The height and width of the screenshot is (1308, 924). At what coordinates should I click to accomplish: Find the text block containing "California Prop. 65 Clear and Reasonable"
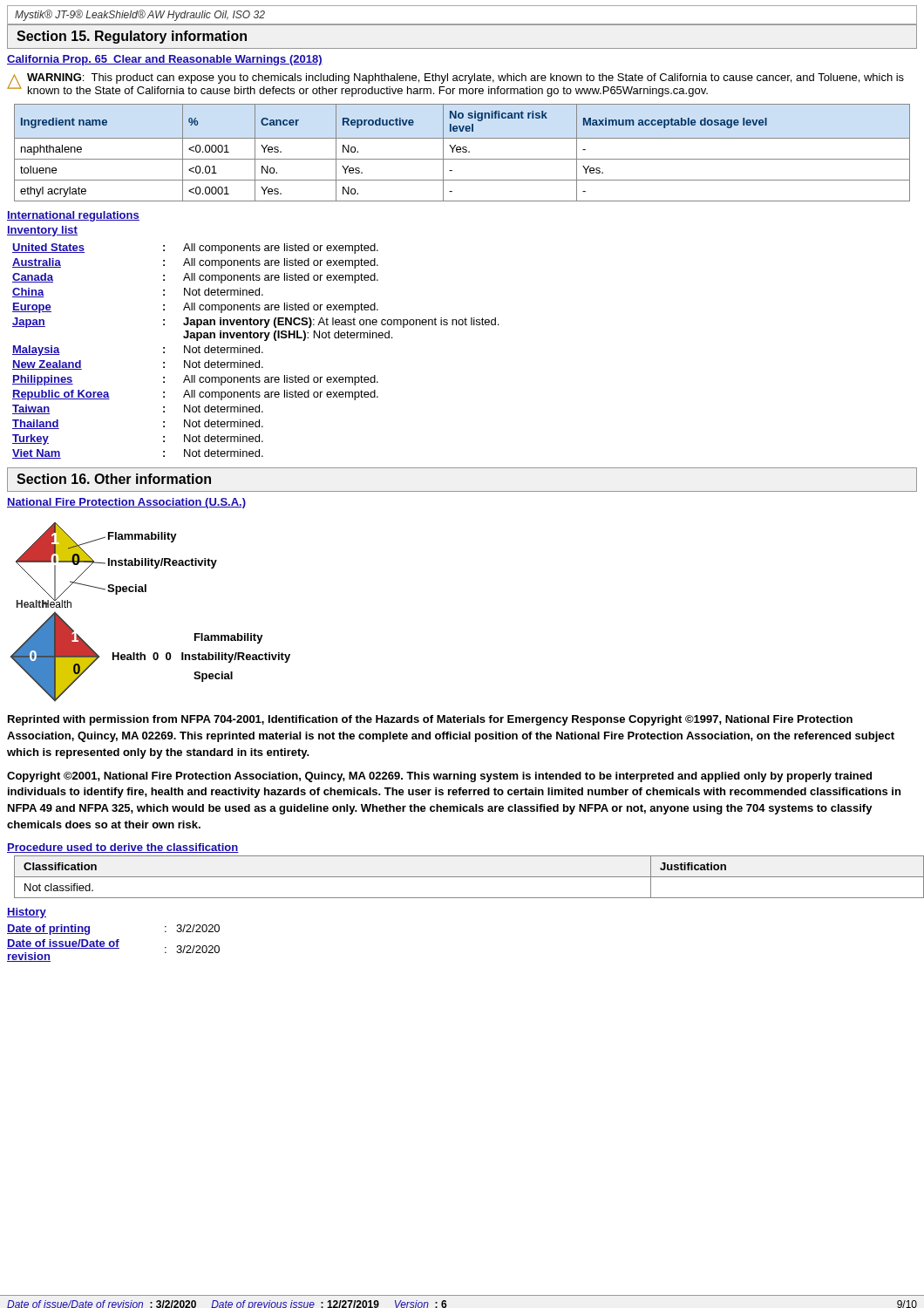(x=165, y=59)
